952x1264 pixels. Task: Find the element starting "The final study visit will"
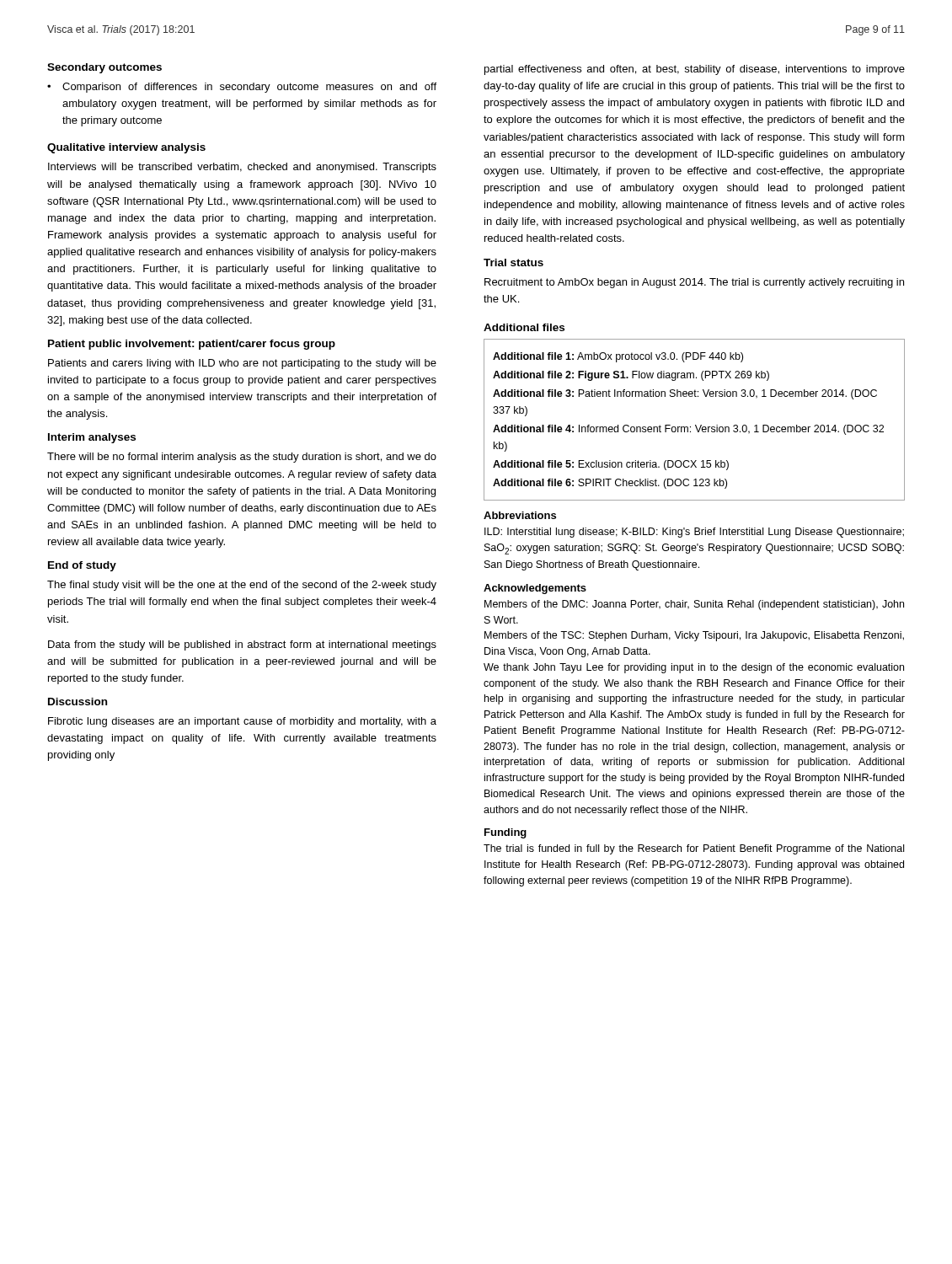(242, 602)
